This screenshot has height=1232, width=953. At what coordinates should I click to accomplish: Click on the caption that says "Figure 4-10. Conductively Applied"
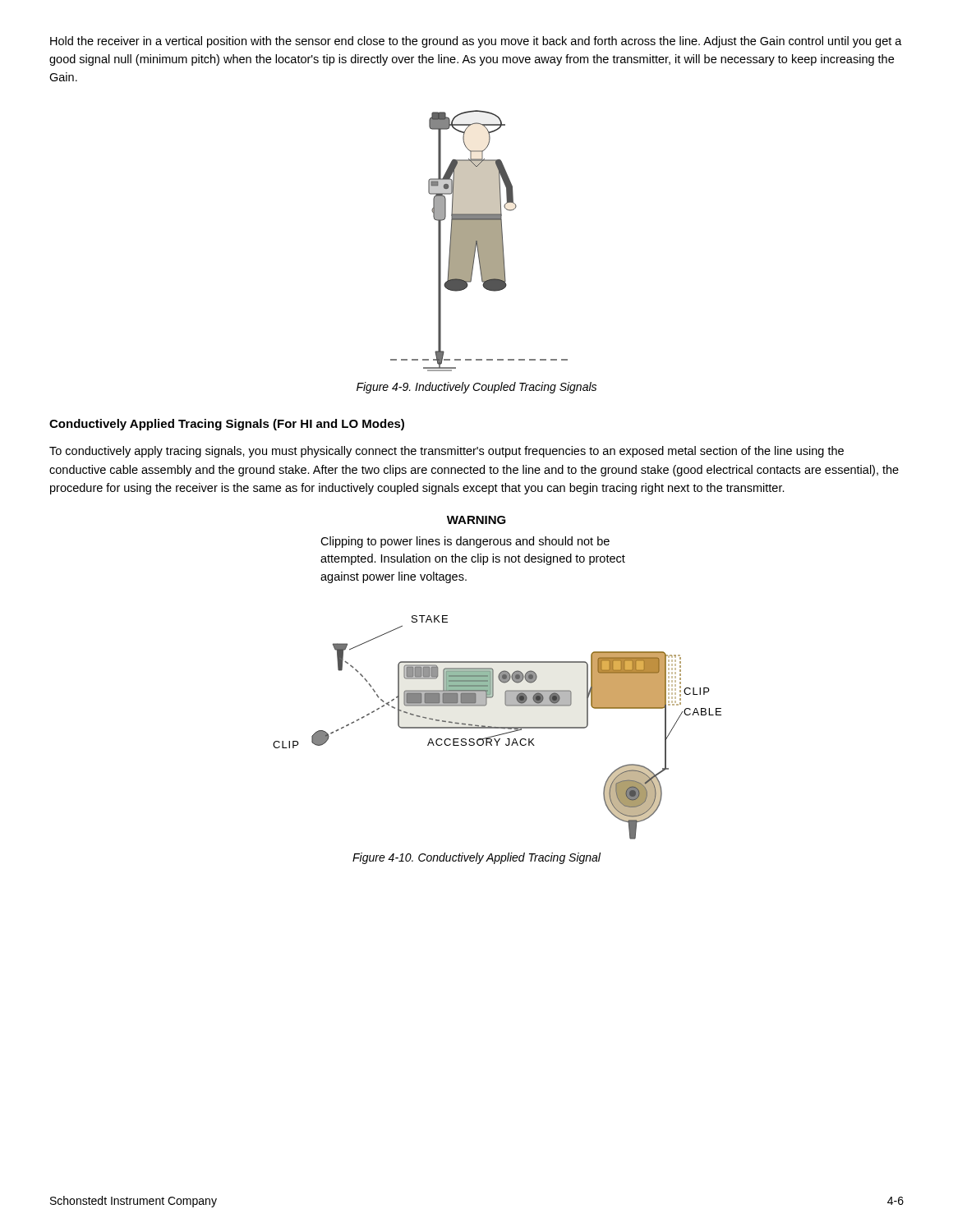point(476,857)
